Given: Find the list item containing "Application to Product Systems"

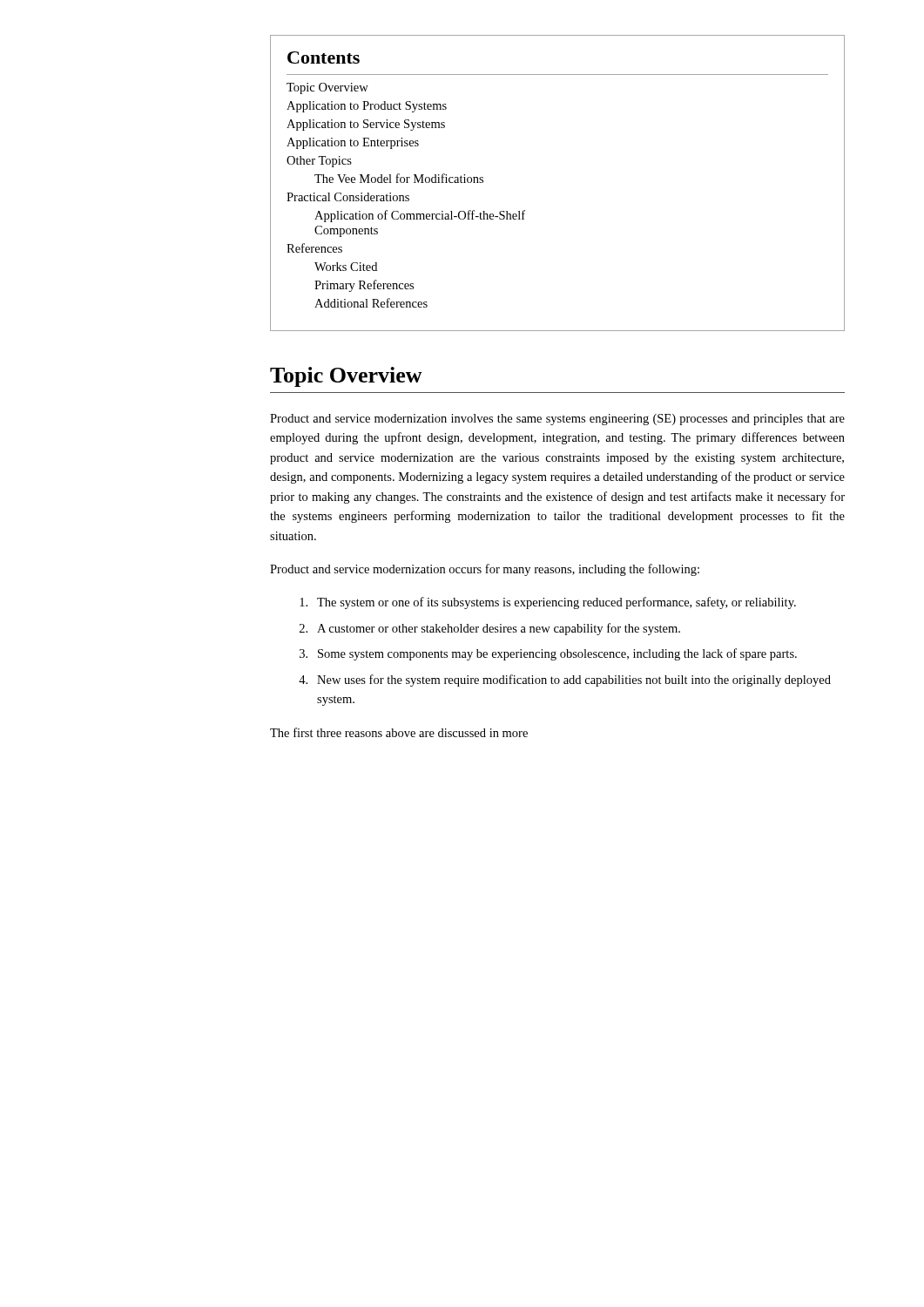Looking at the screenshot, I should tap(367, 105).
